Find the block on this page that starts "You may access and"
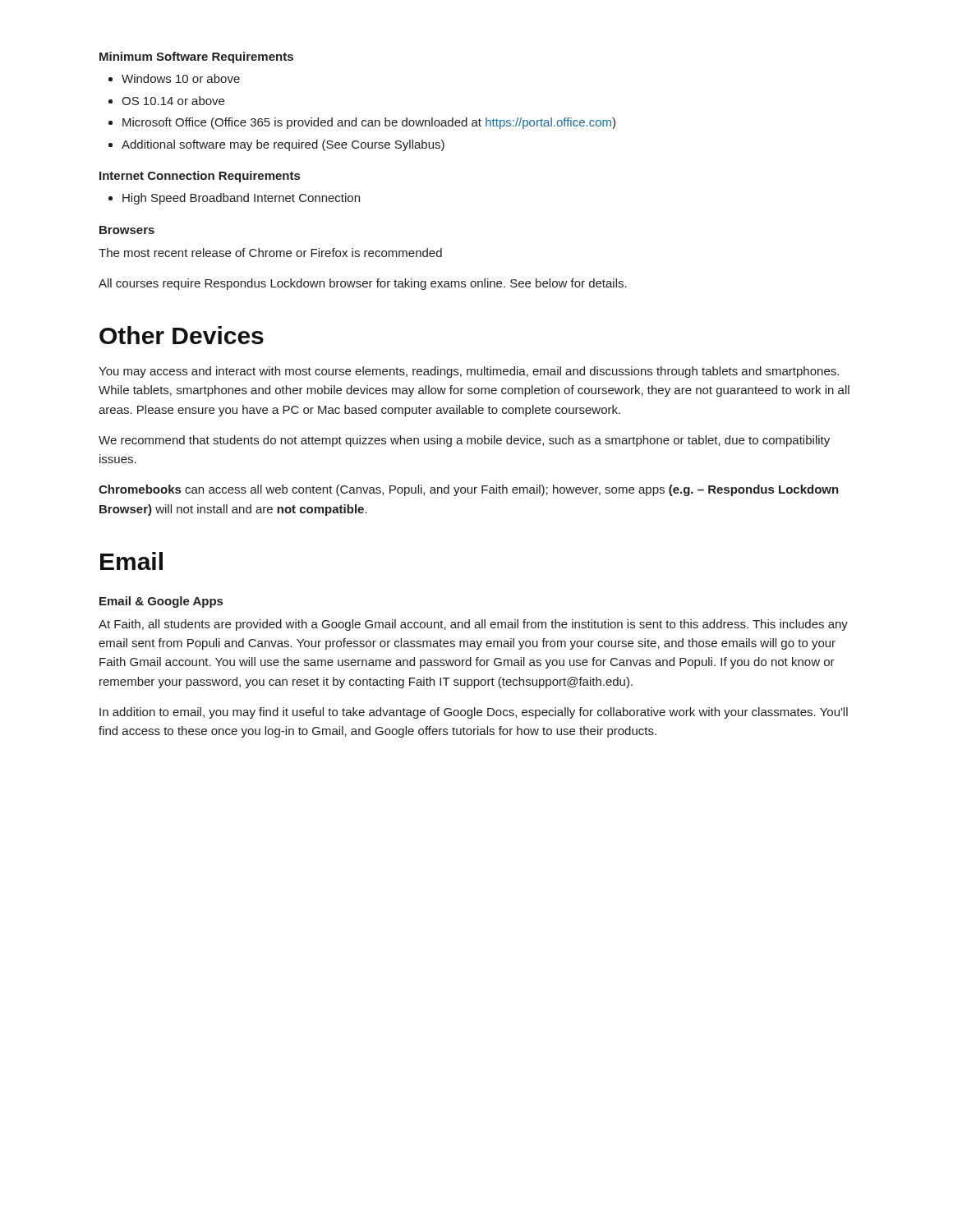The height and width of the screenshot is (1232, 953). (474, 390)
